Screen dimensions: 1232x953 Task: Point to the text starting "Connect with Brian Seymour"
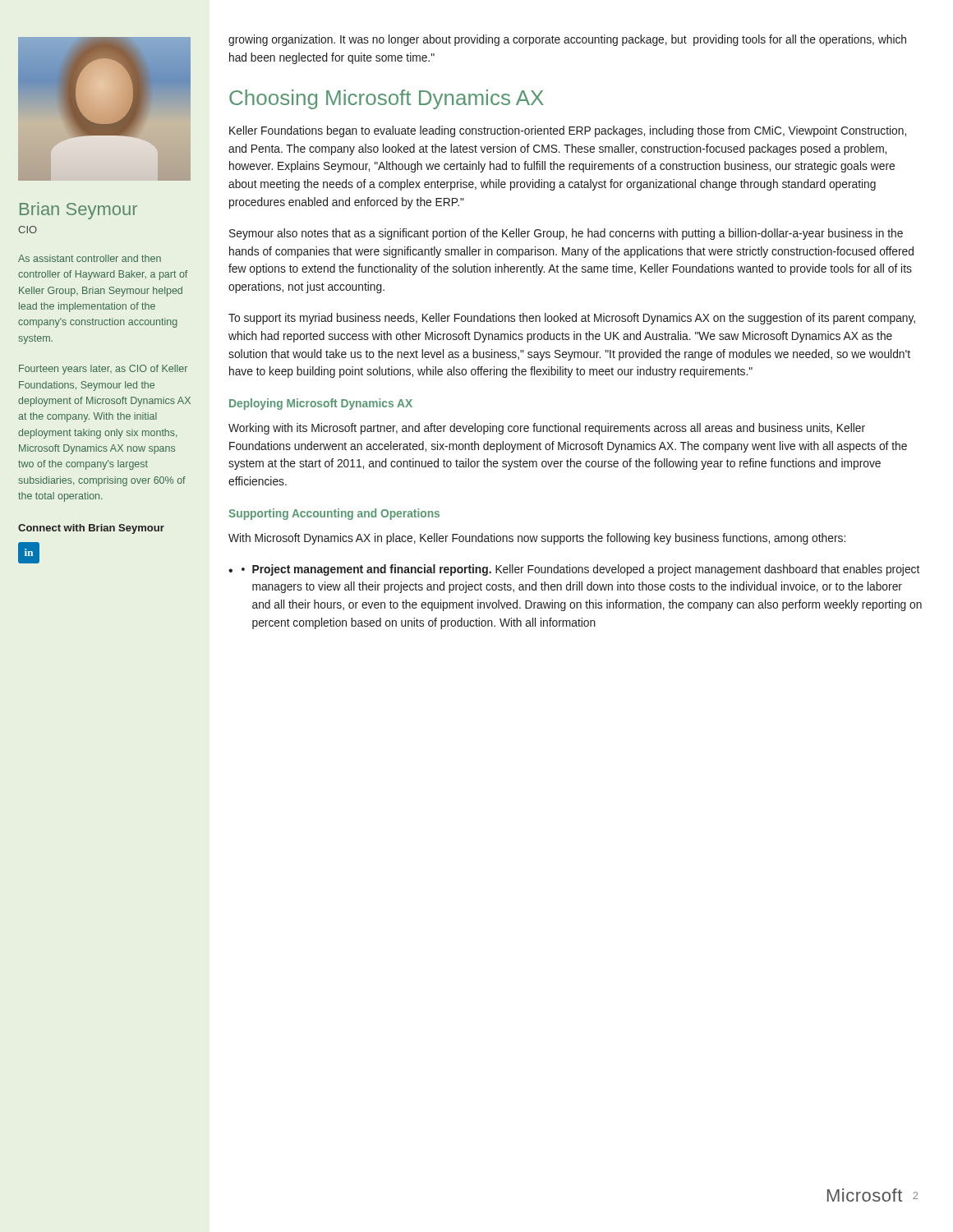tap(91, 527)
